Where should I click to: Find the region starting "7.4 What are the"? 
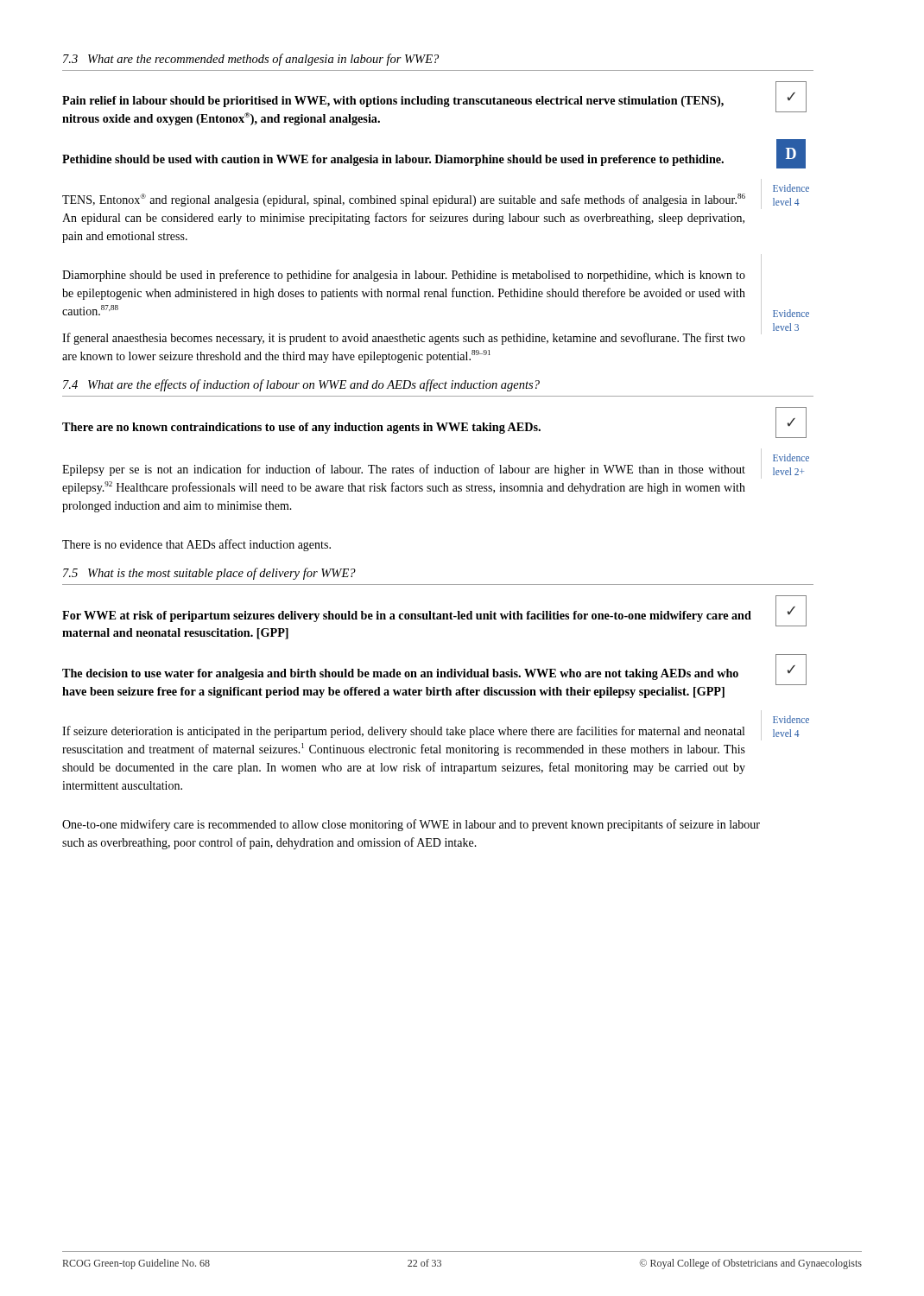pyautogui.click(x=301, y=385)
